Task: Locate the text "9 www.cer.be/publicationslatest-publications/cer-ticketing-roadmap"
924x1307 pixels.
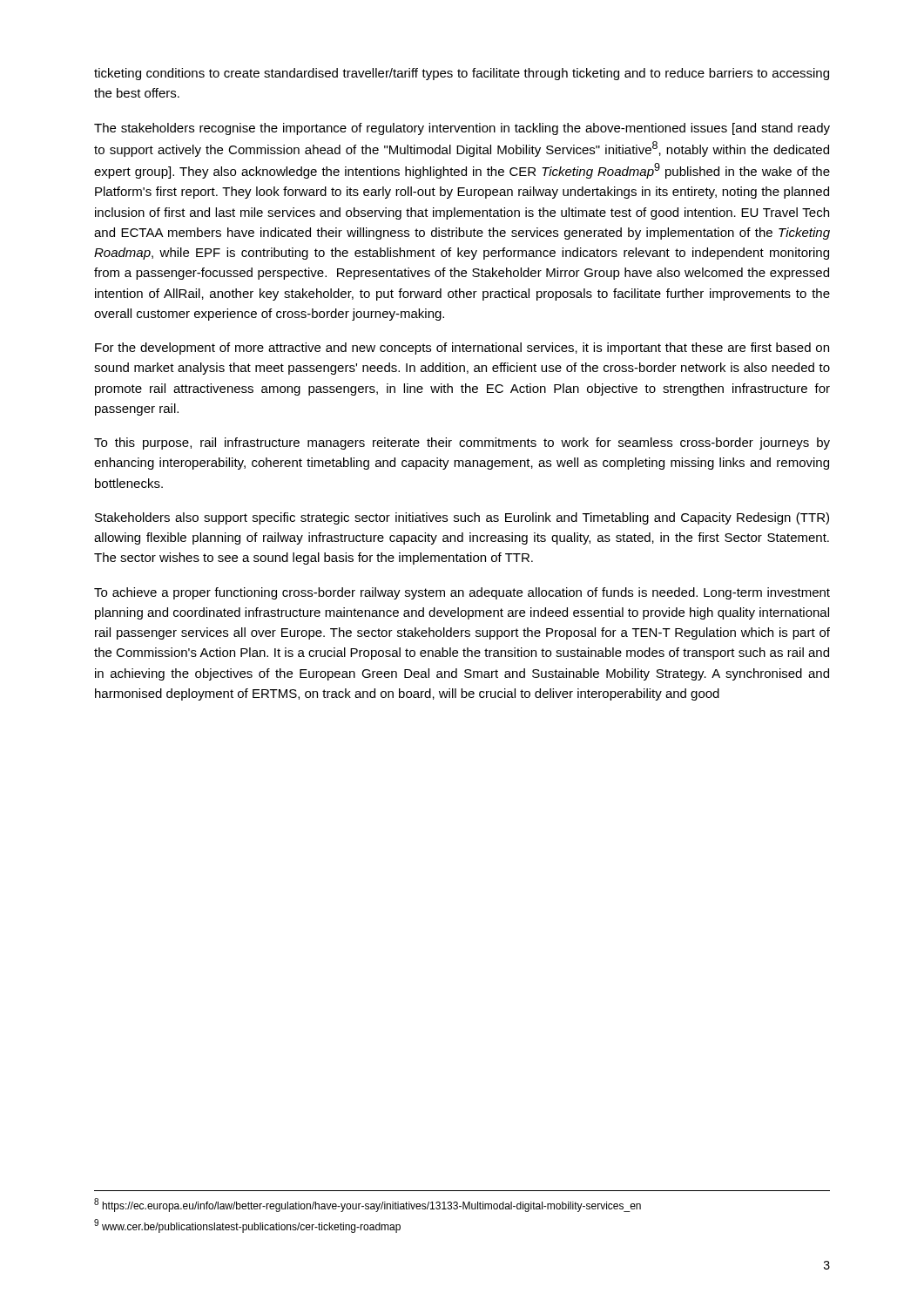Action: tap(247, 1225)
